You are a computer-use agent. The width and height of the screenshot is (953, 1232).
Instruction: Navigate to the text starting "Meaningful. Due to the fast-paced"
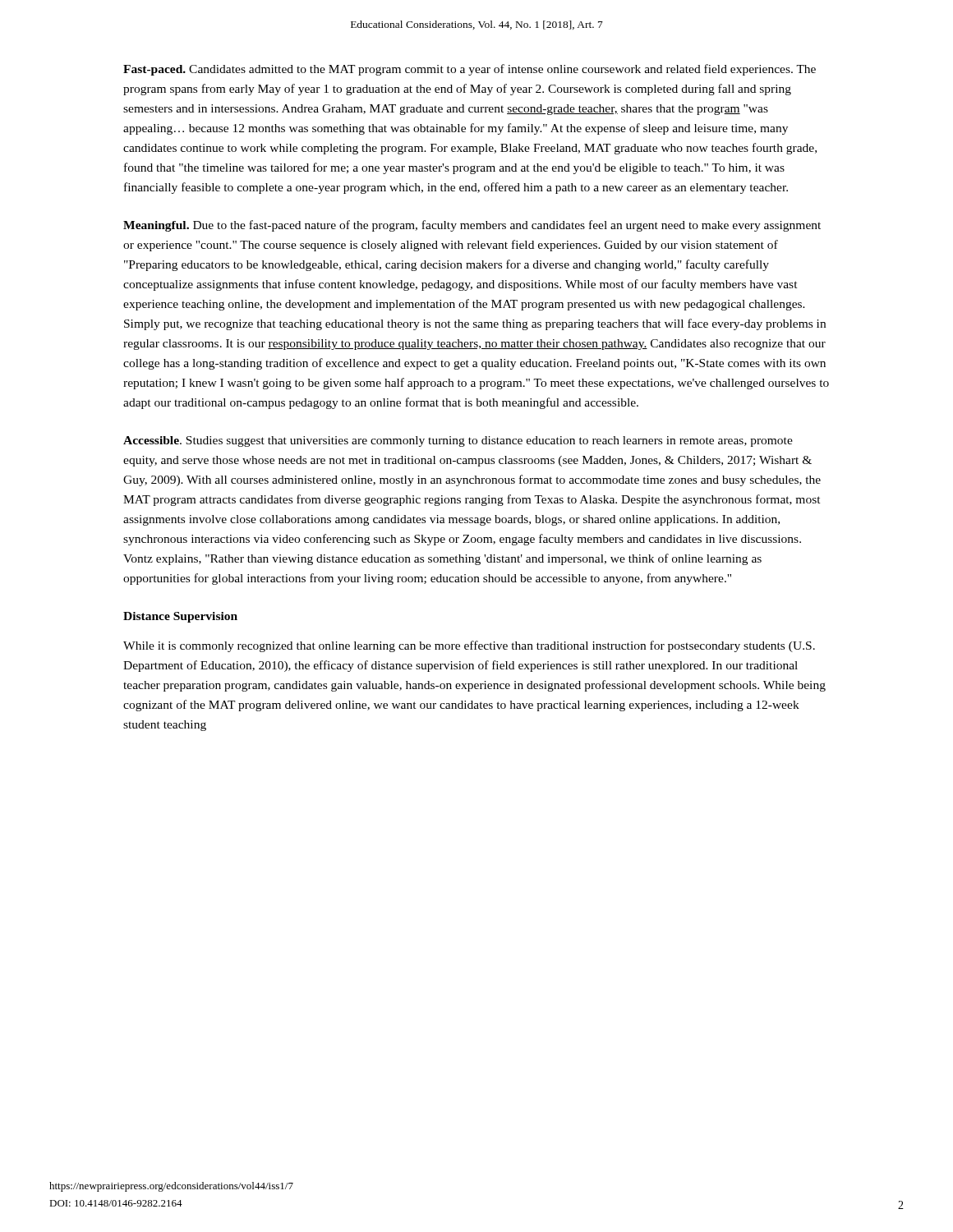coord(476,313)
